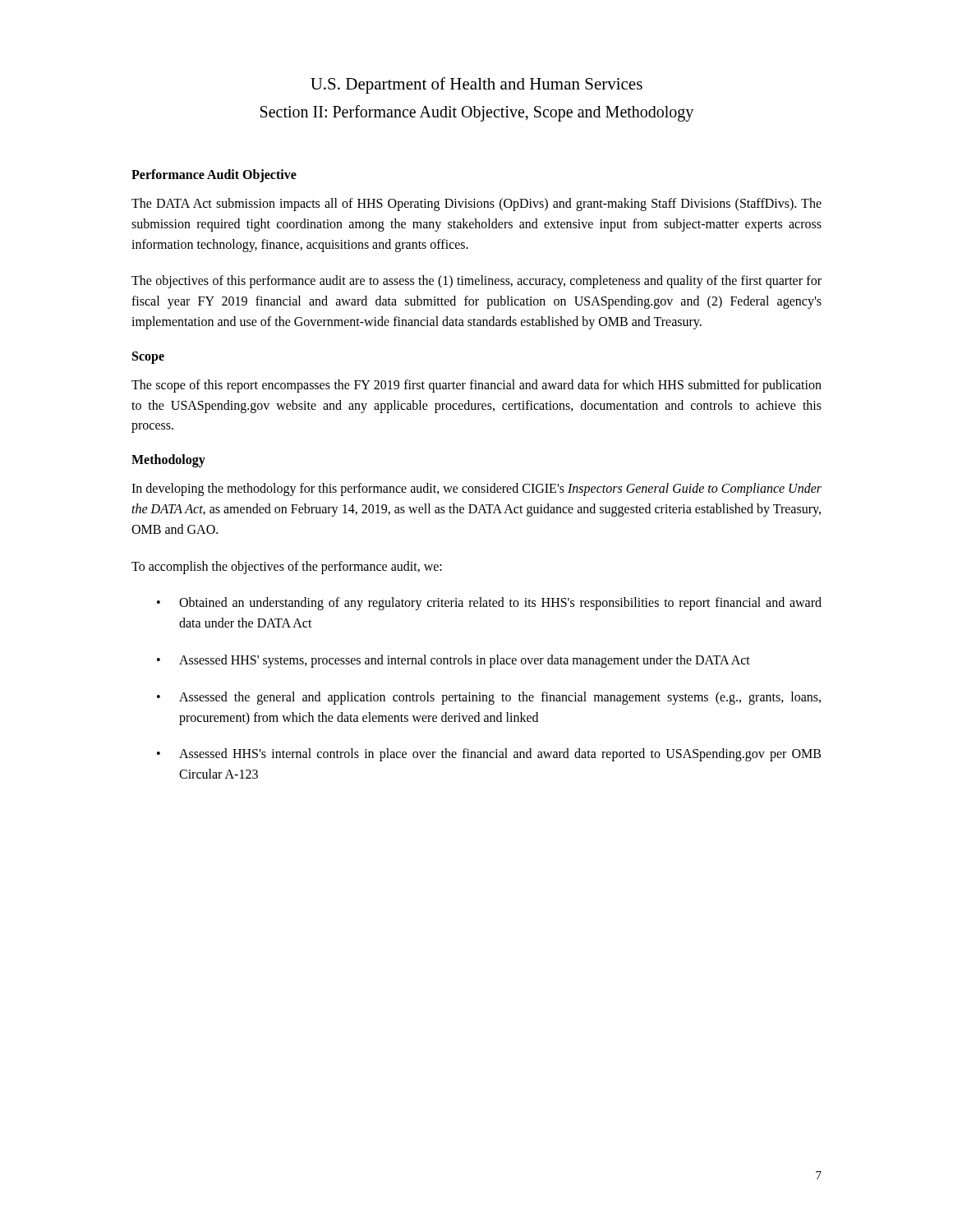Image resolution: width=953 pixels, height=1232 pixels.
Task: Find the text block that says "In developing the methodology for"
Action: (x=476, y=509)
